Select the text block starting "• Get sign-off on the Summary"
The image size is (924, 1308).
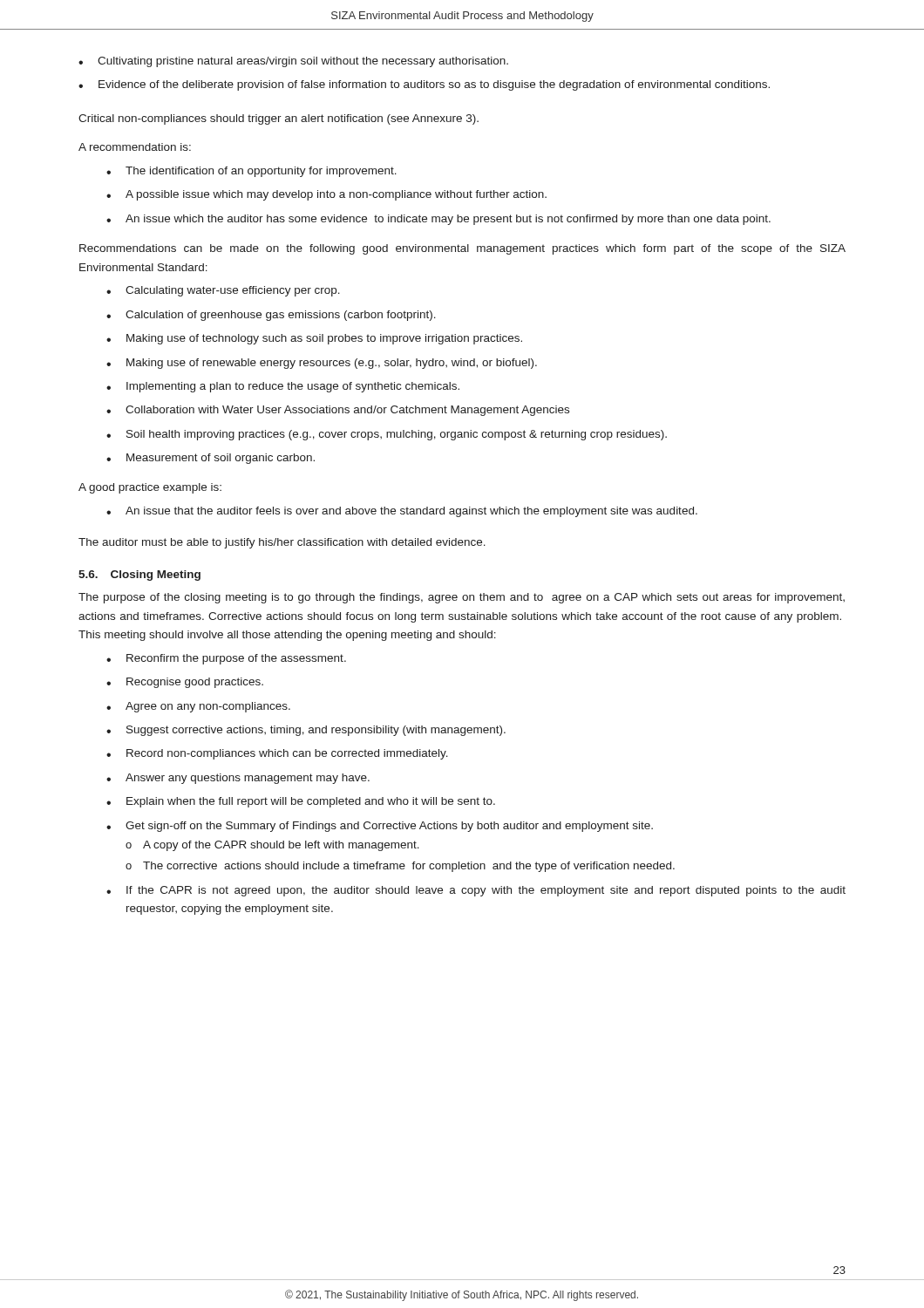point(380,827)
